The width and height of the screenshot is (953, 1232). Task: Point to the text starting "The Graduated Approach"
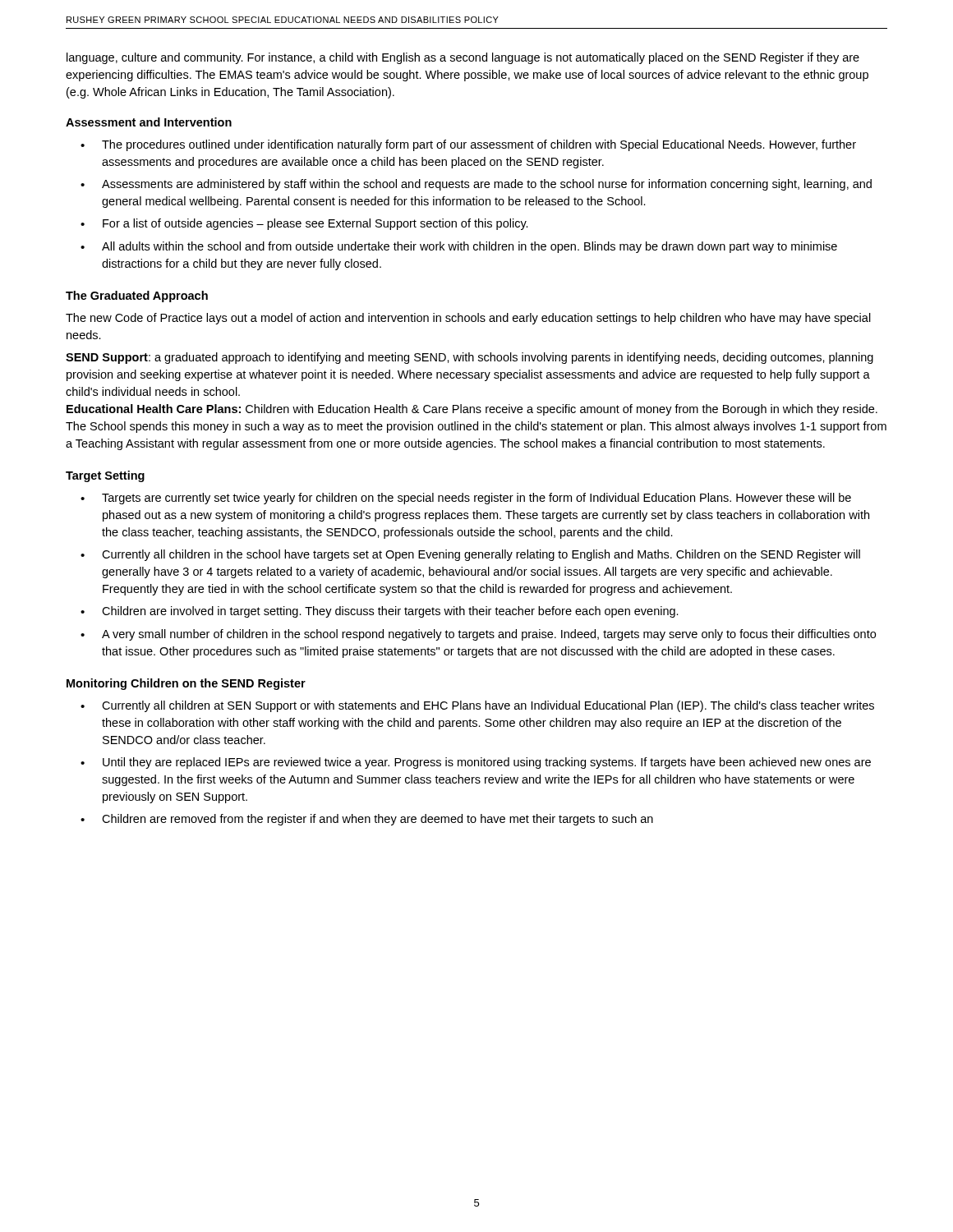coord(137,296)
